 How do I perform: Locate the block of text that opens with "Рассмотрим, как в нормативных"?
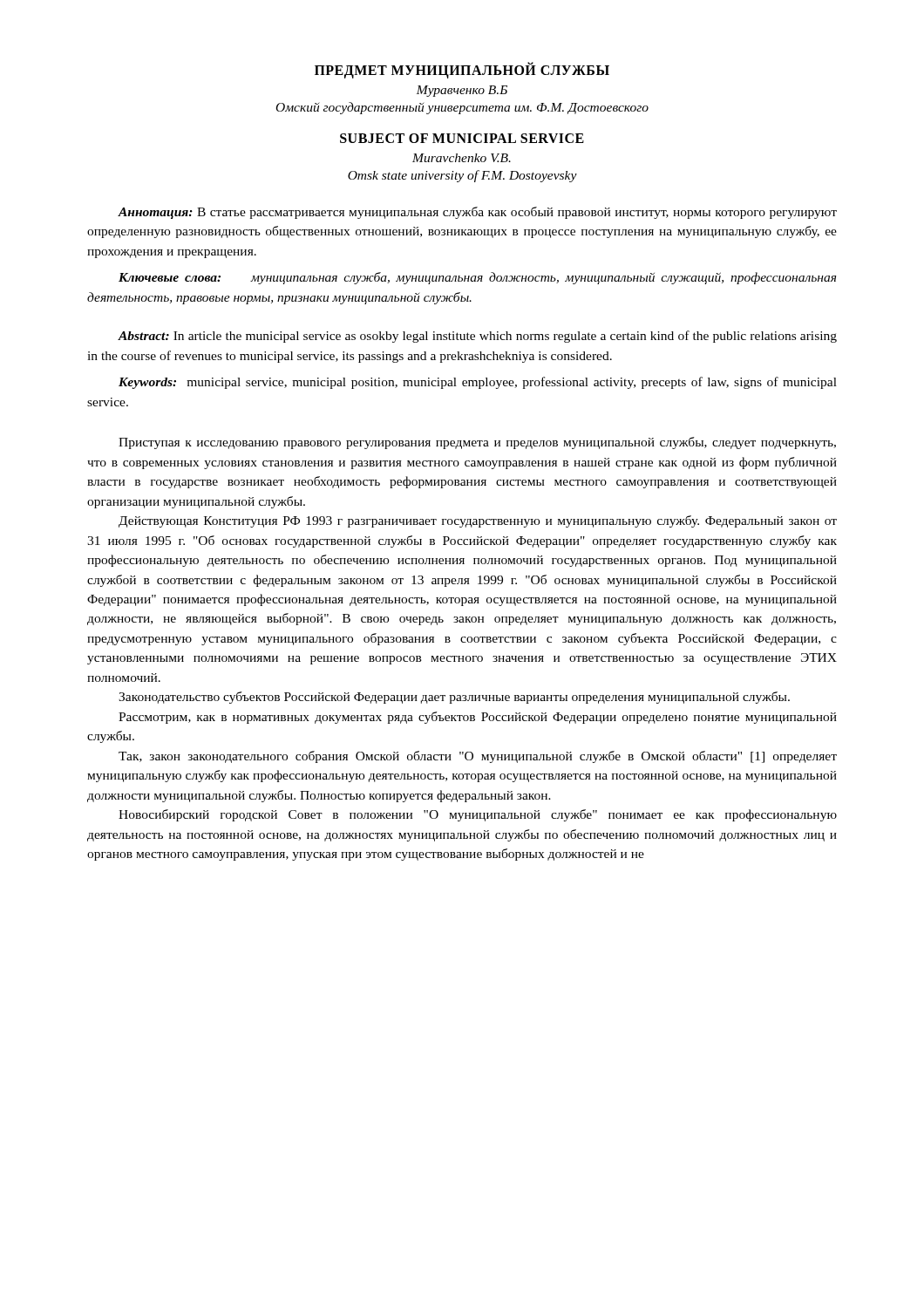[462, 726]
